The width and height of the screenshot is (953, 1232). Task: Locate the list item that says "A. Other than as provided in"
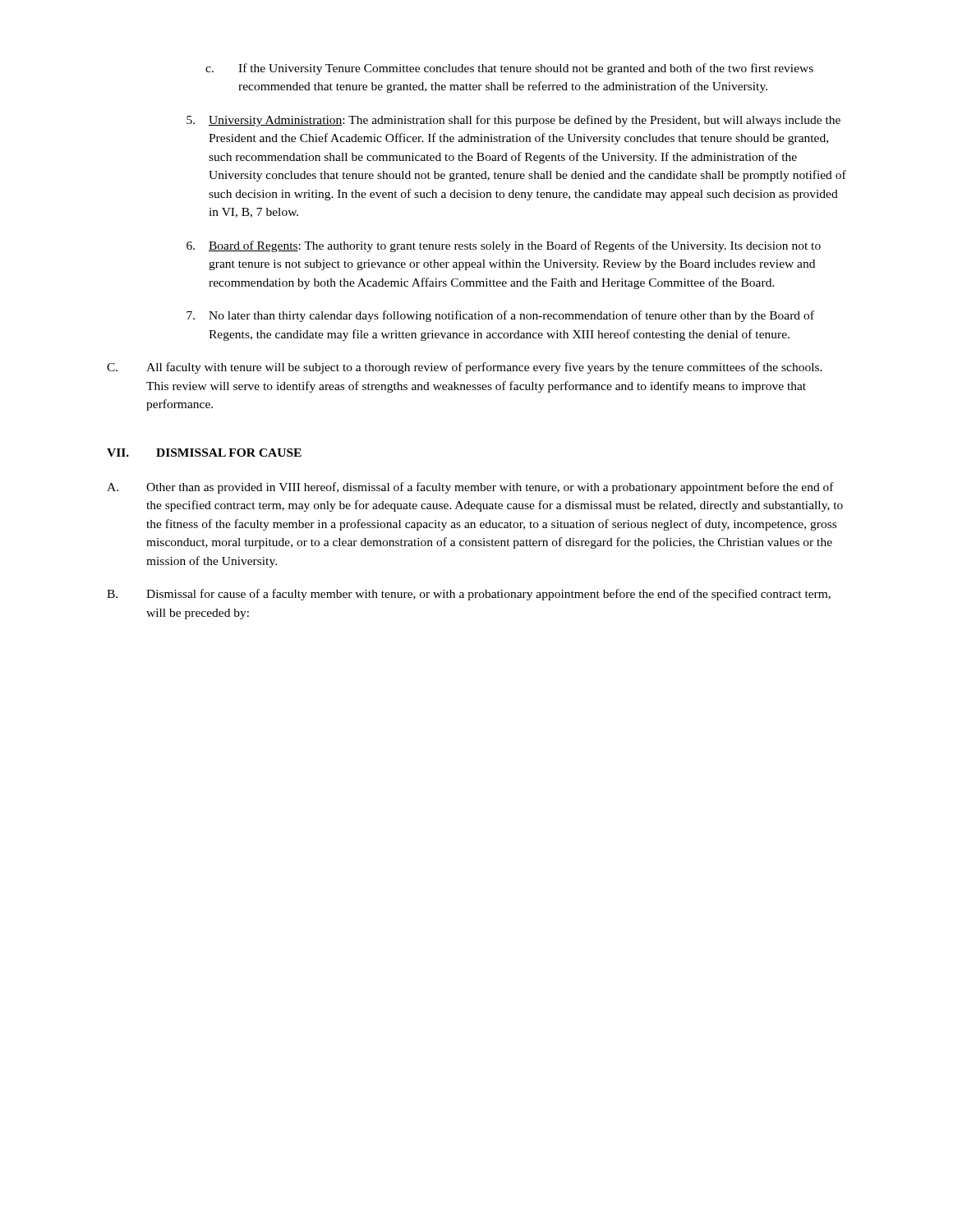tap(476, 524)
